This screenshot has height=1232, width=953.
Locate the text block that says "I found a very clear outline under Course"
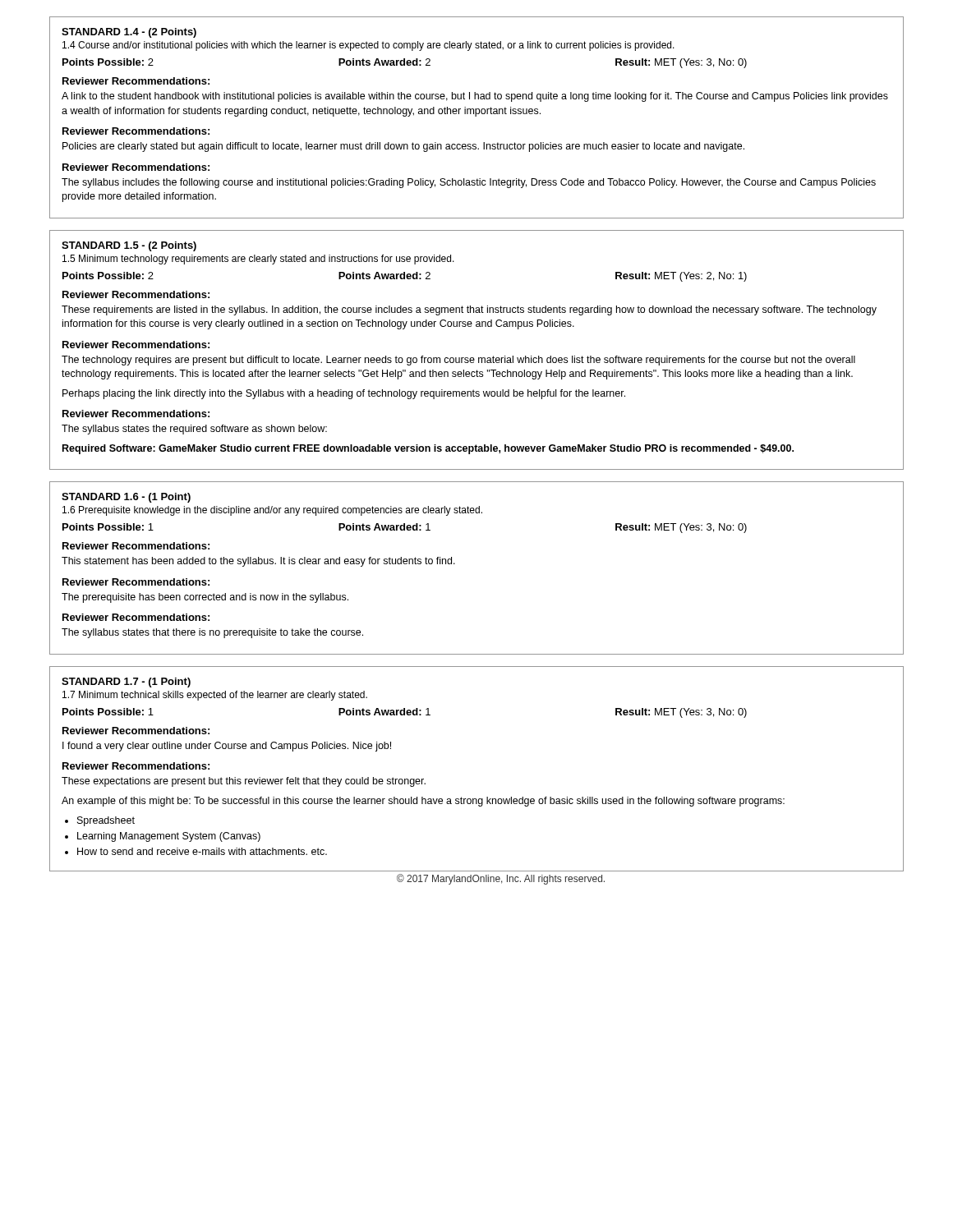click(227, 745)
